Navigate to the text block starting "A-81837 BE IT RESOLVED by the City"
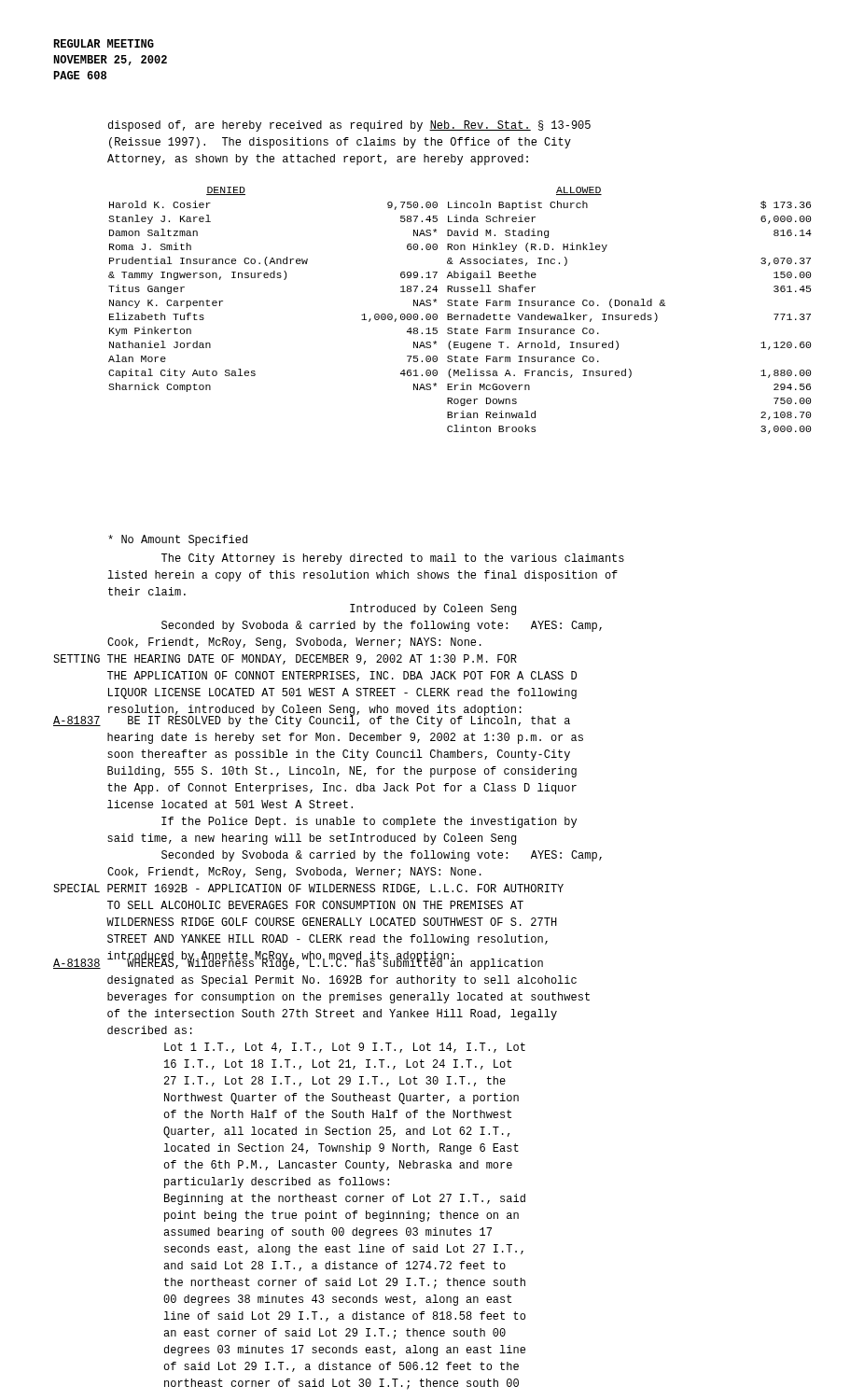 point(319,780)
